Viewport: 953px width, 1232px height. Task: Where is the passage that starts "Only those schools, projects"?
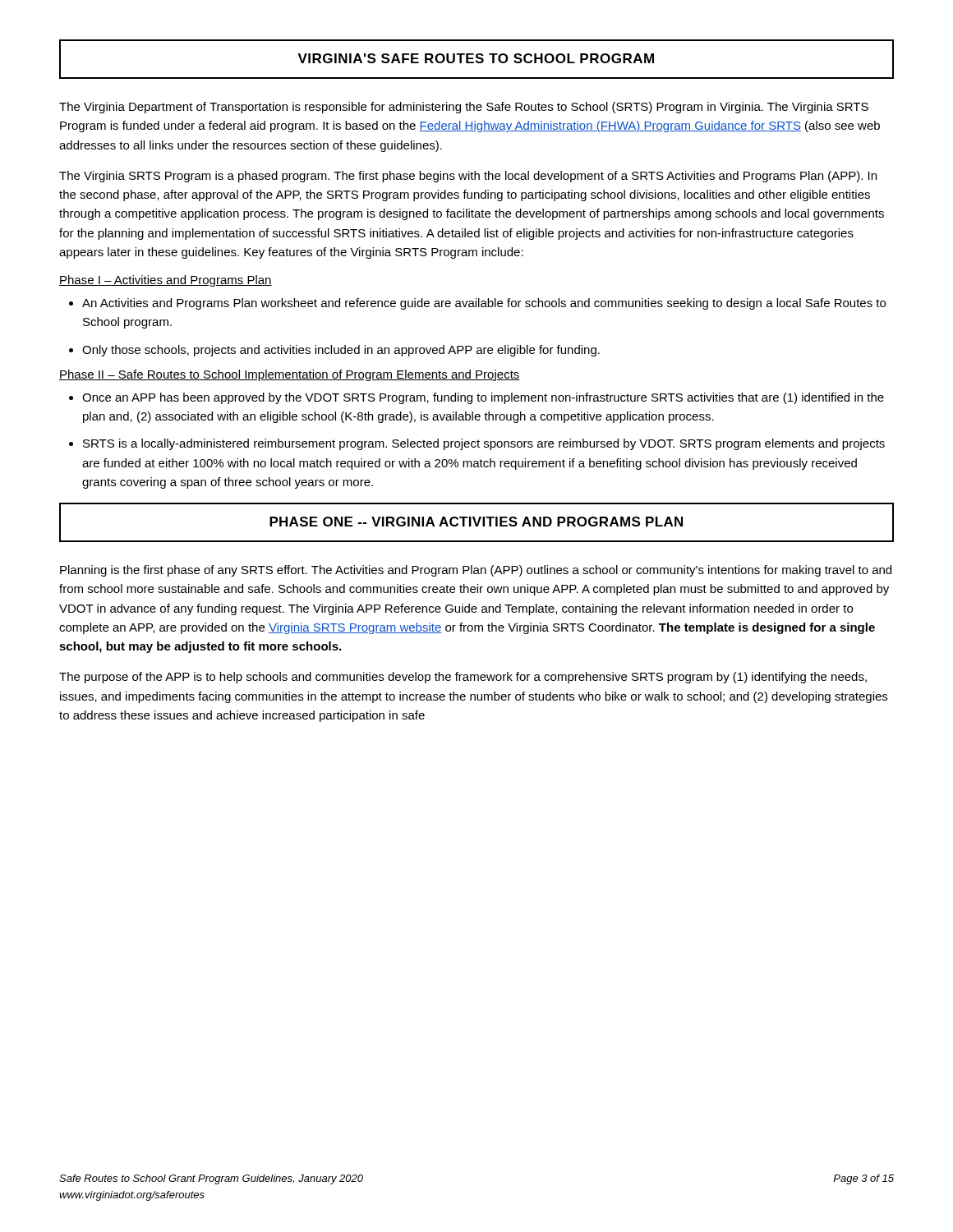click(x=476, y=349)
